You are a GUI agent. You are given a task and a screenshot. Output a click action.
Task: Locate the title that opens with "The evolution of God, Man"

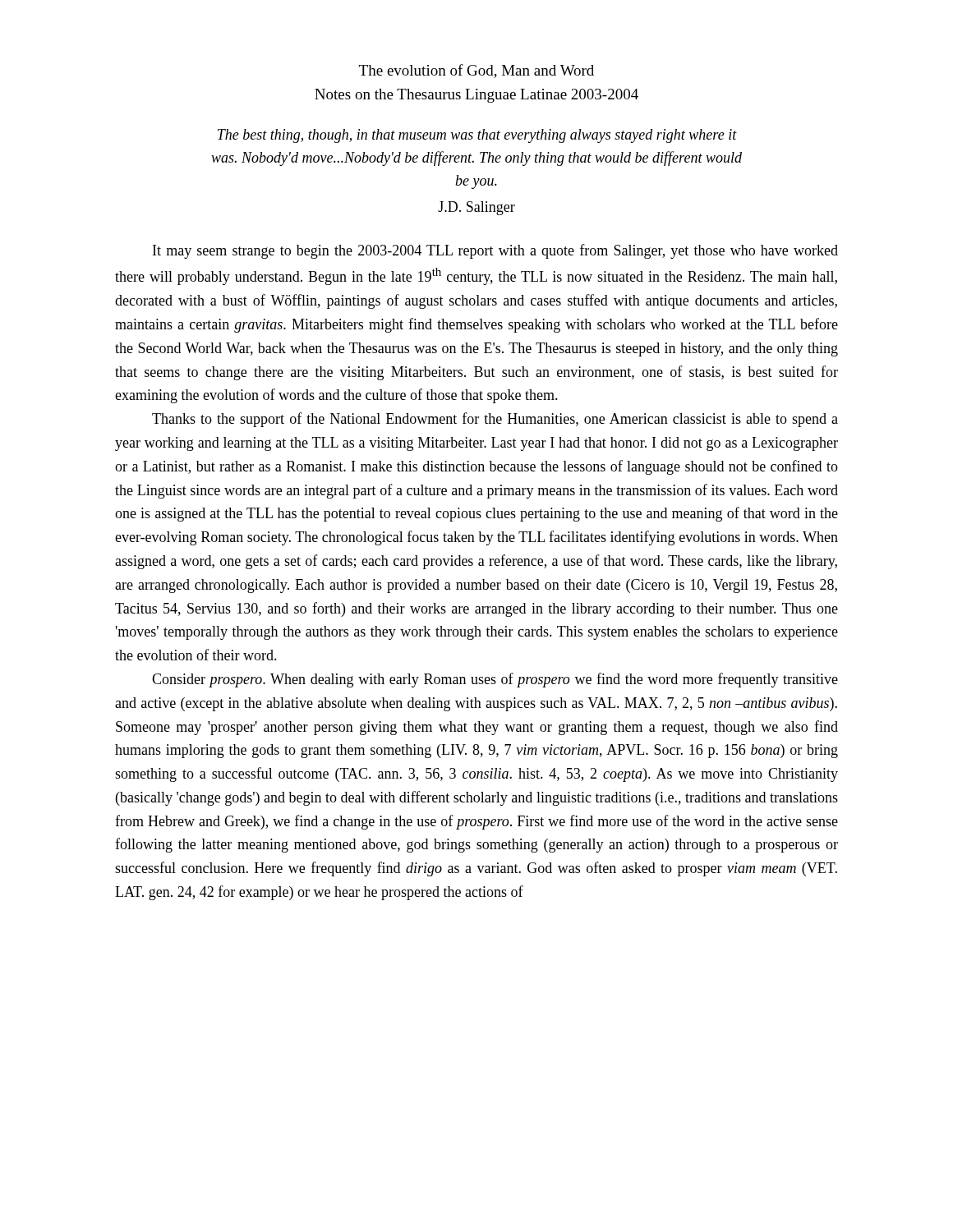476,83
